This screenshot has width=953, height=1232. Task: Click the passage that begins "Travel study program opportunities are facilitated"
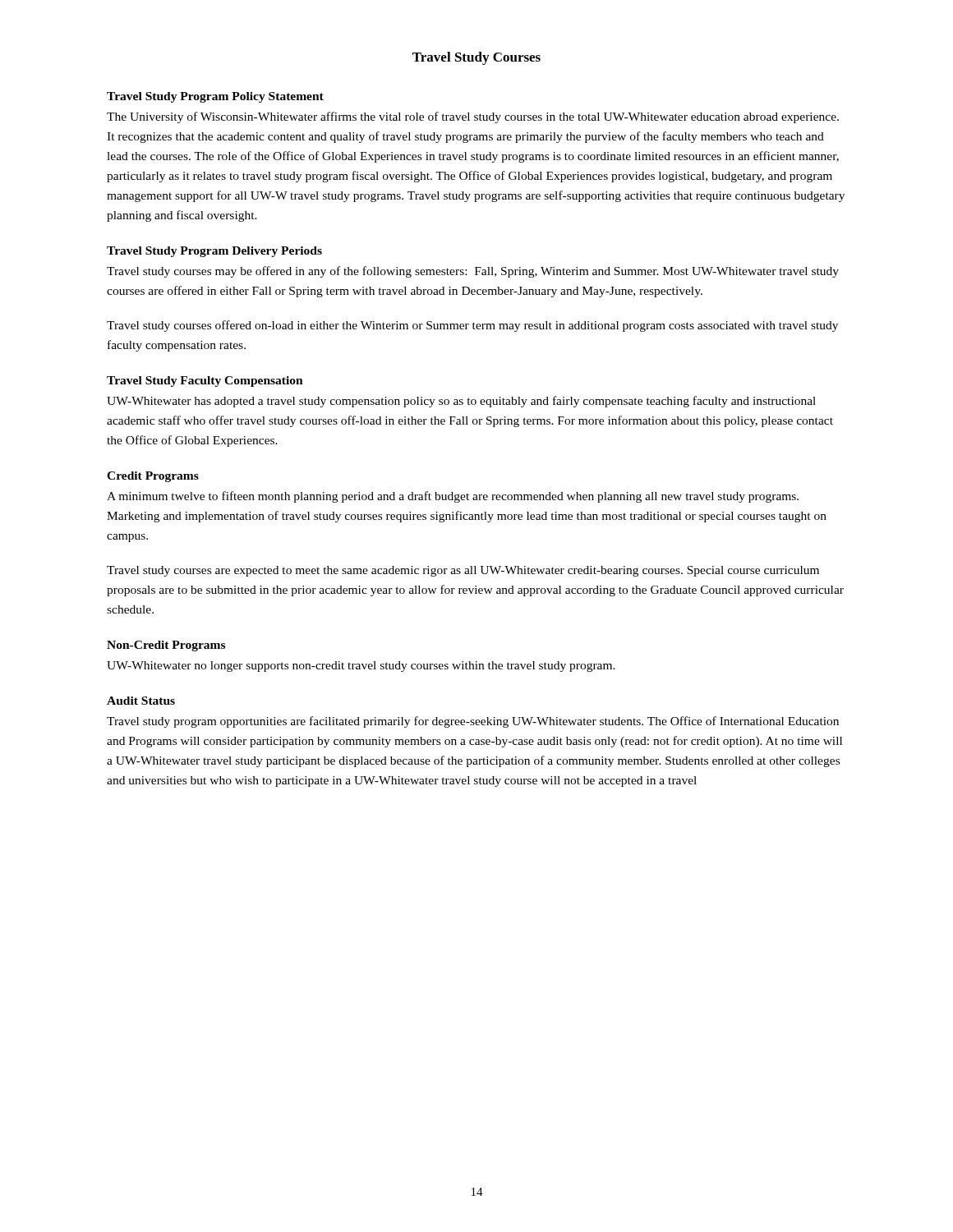point(475,751)
